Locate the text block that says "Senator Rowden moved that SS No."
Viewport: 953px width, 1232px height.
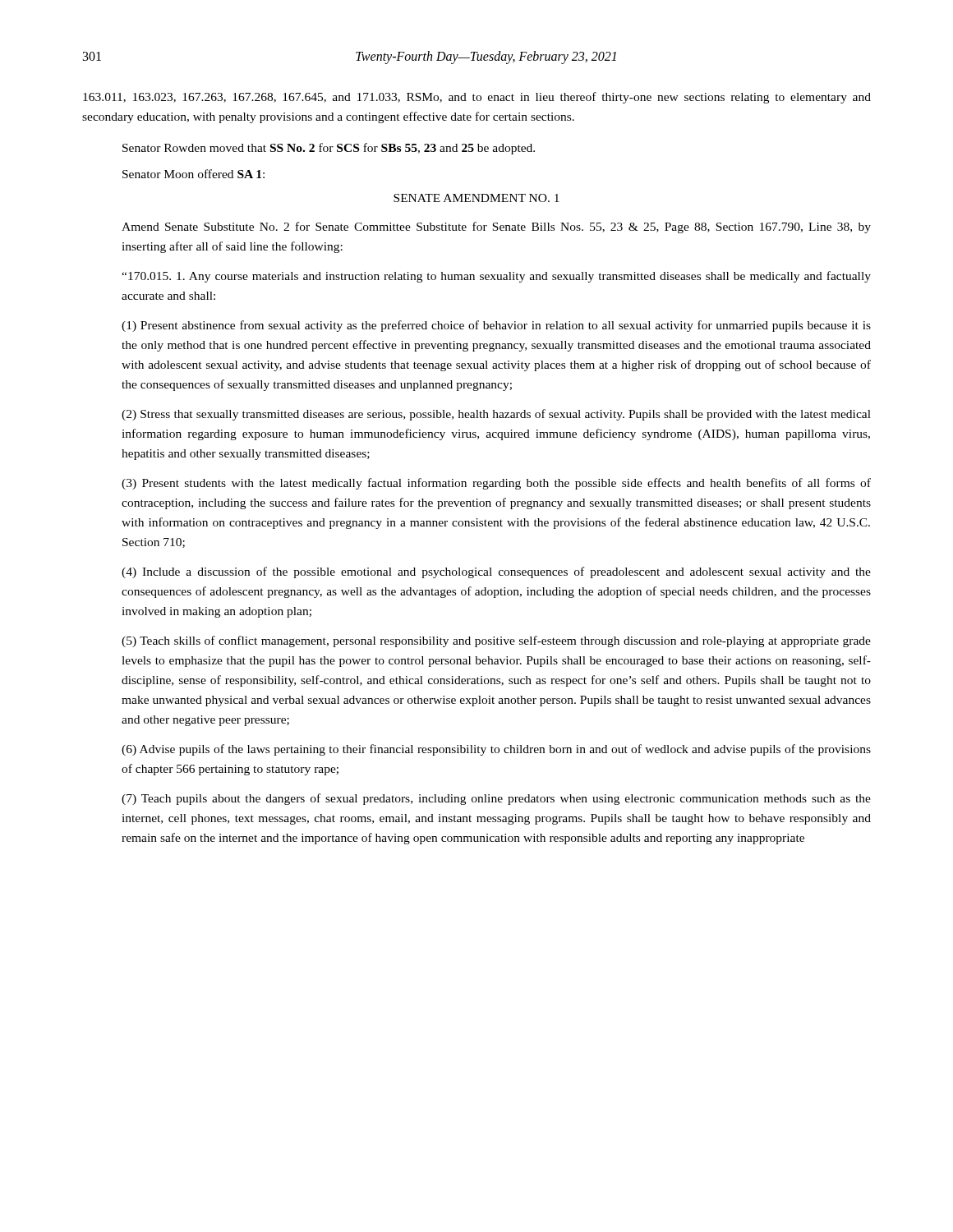click(329, 147)
